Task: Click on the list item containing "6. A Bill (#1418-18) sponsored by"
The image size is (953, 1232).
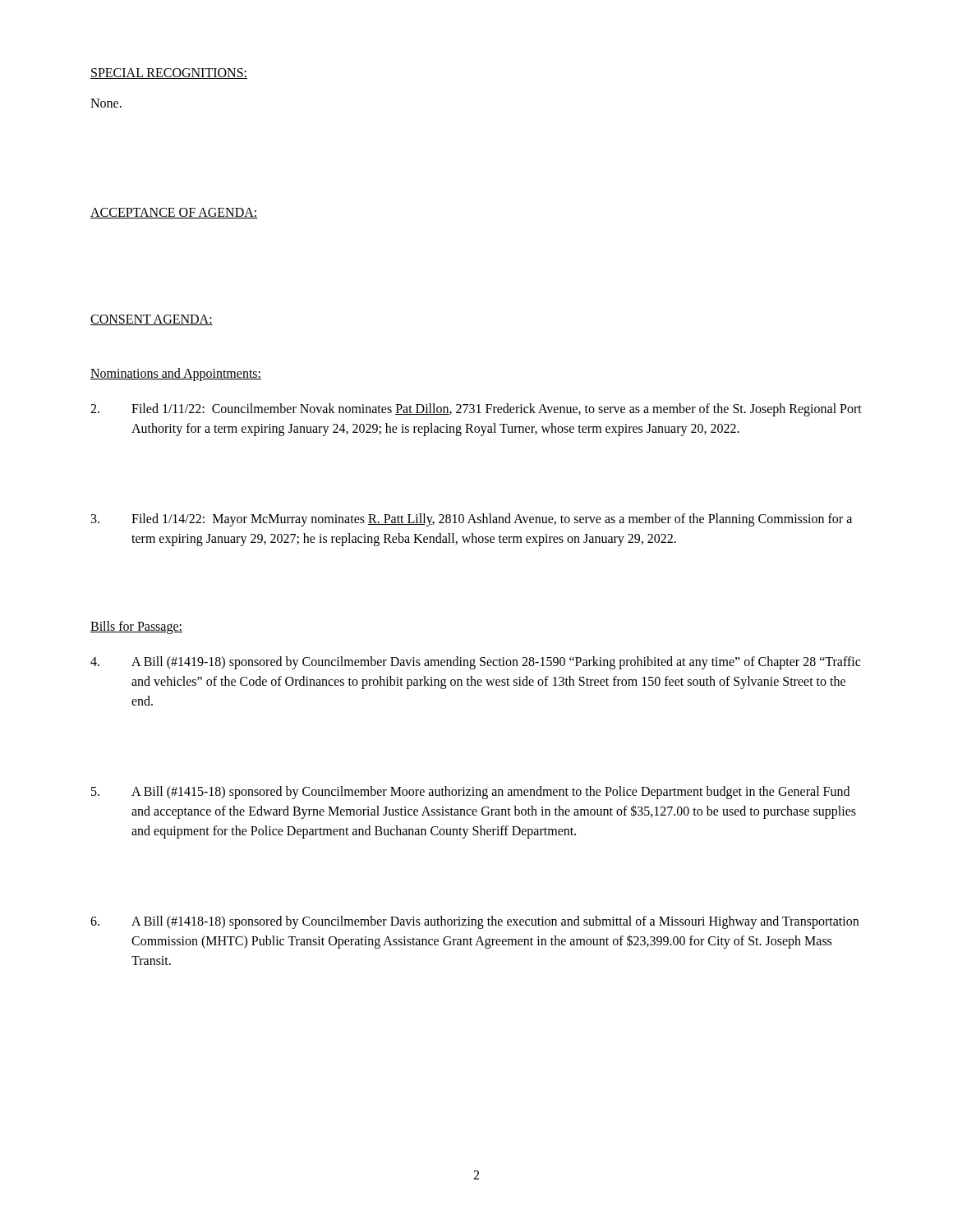Action: [476, 941]
